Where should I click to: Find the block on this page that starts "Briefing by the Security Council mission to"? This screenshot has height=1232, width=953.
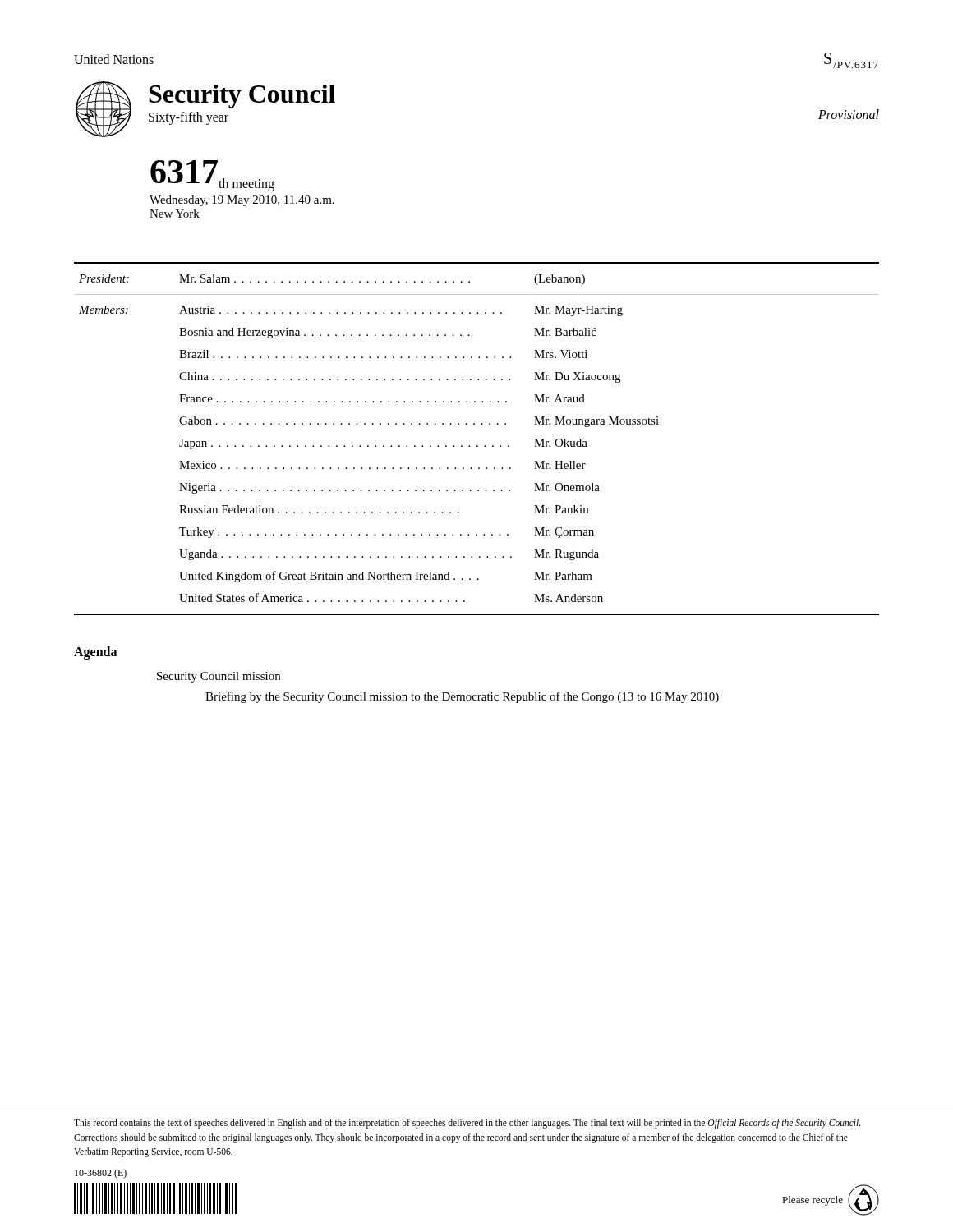click(x=462, y=697)
